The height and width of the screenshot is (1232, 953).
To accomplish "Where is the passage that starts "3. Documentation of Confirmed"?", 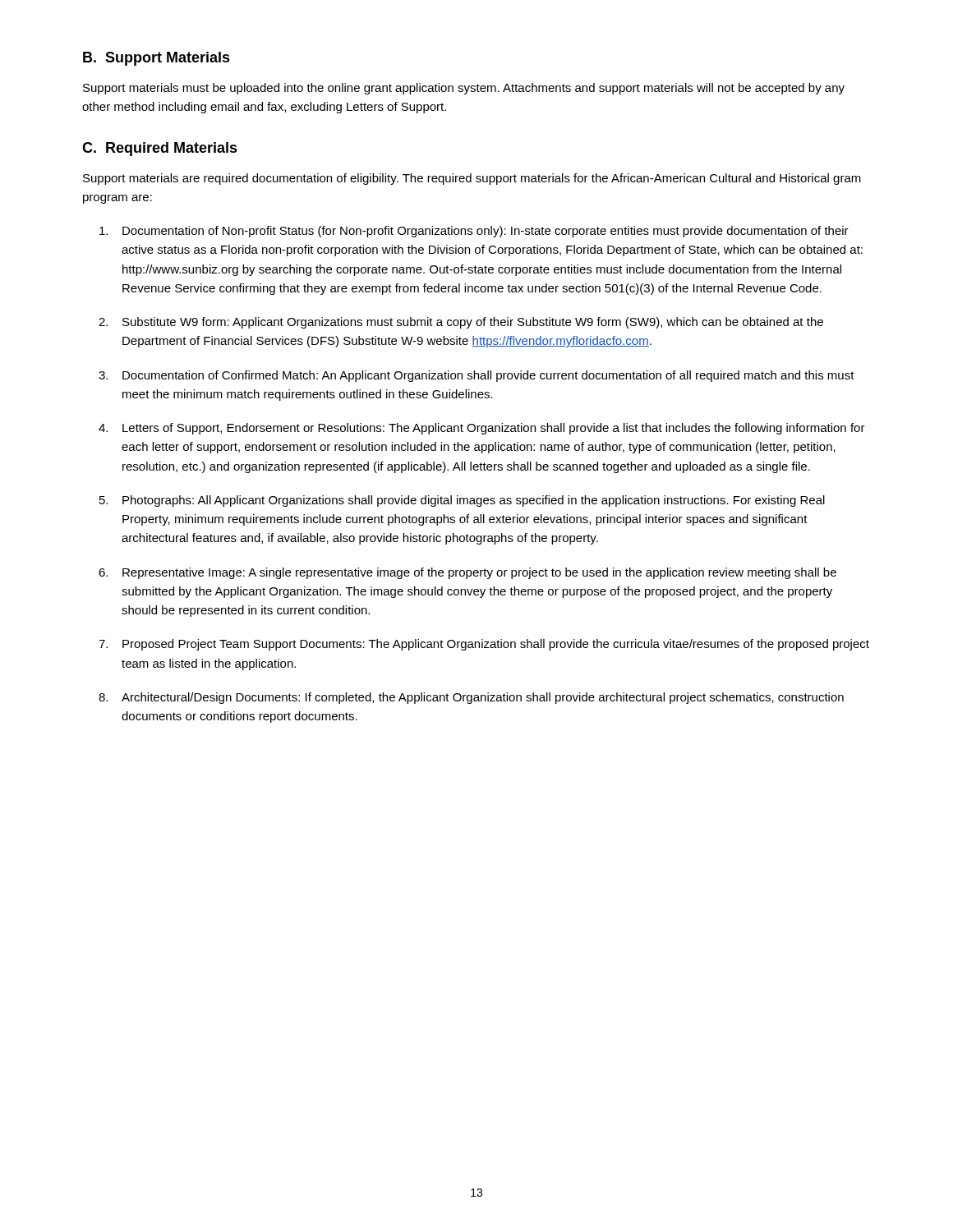I will click(x=485, y=384).
